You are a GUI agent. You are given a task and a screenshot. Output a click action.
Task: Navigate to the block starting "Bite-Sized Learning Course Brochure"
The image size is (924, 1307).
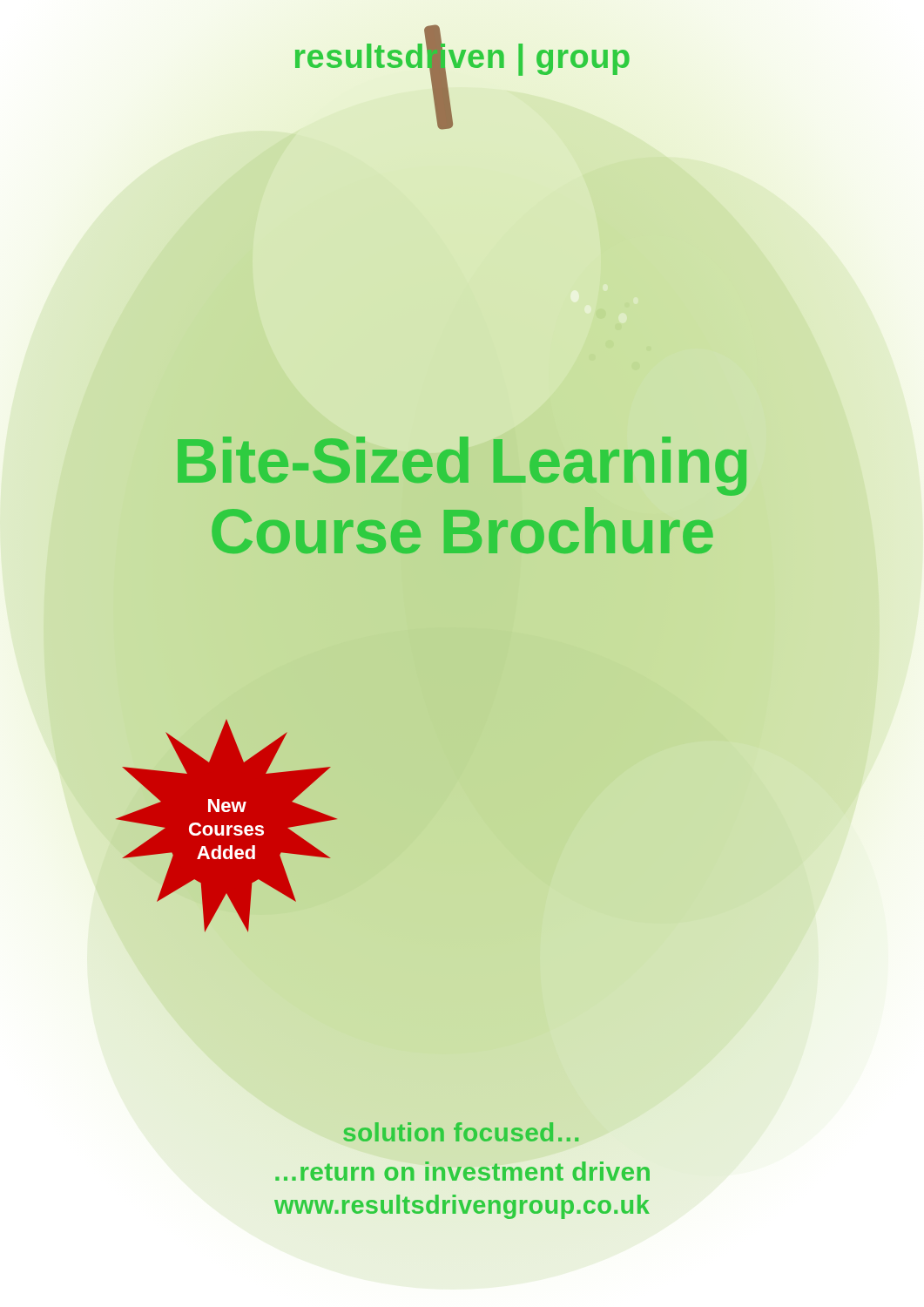[x=462, y=498]
